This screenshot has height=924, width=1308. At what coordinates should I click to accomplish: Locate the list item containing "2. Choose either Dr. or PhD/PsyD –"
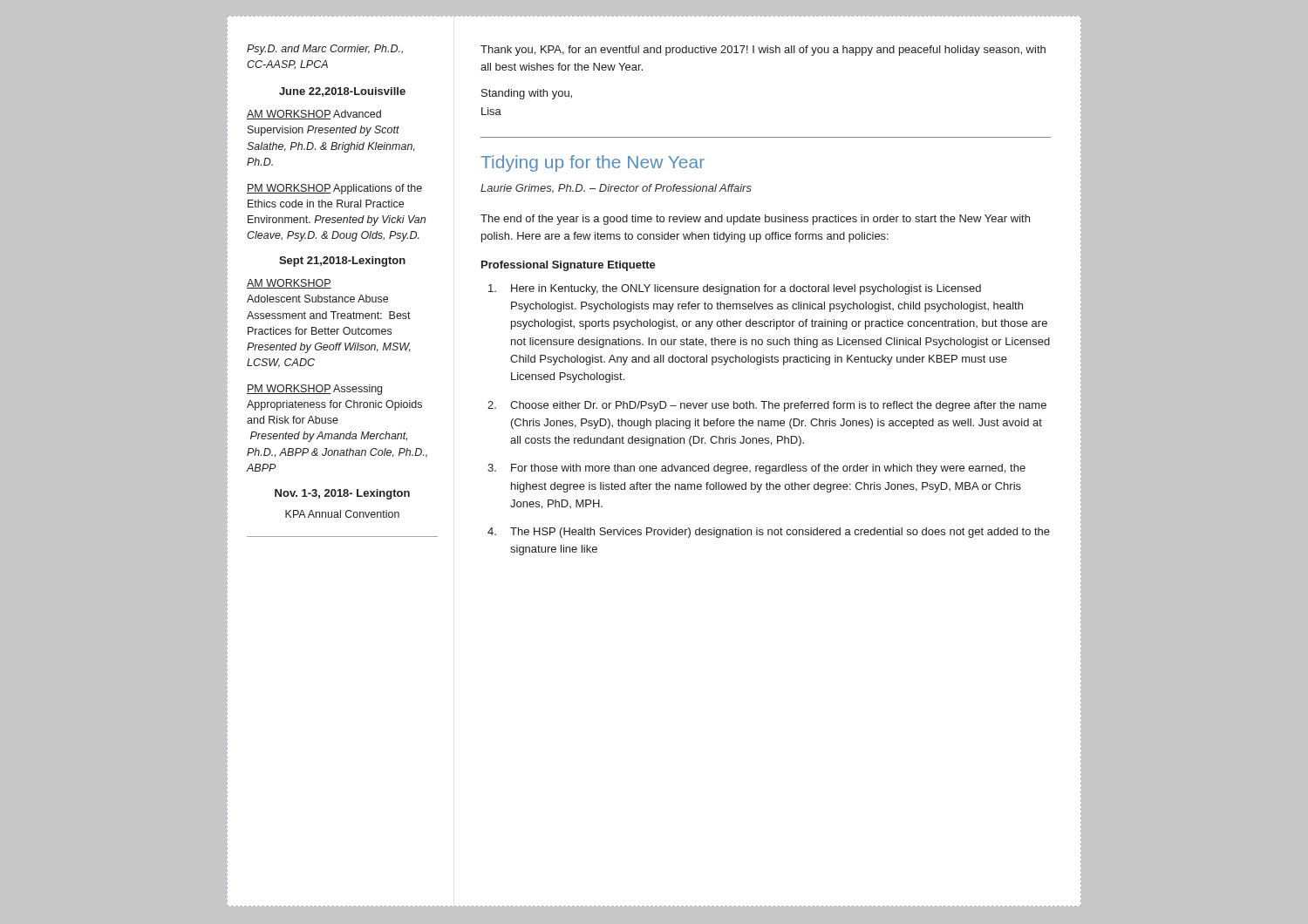[769, 423]
